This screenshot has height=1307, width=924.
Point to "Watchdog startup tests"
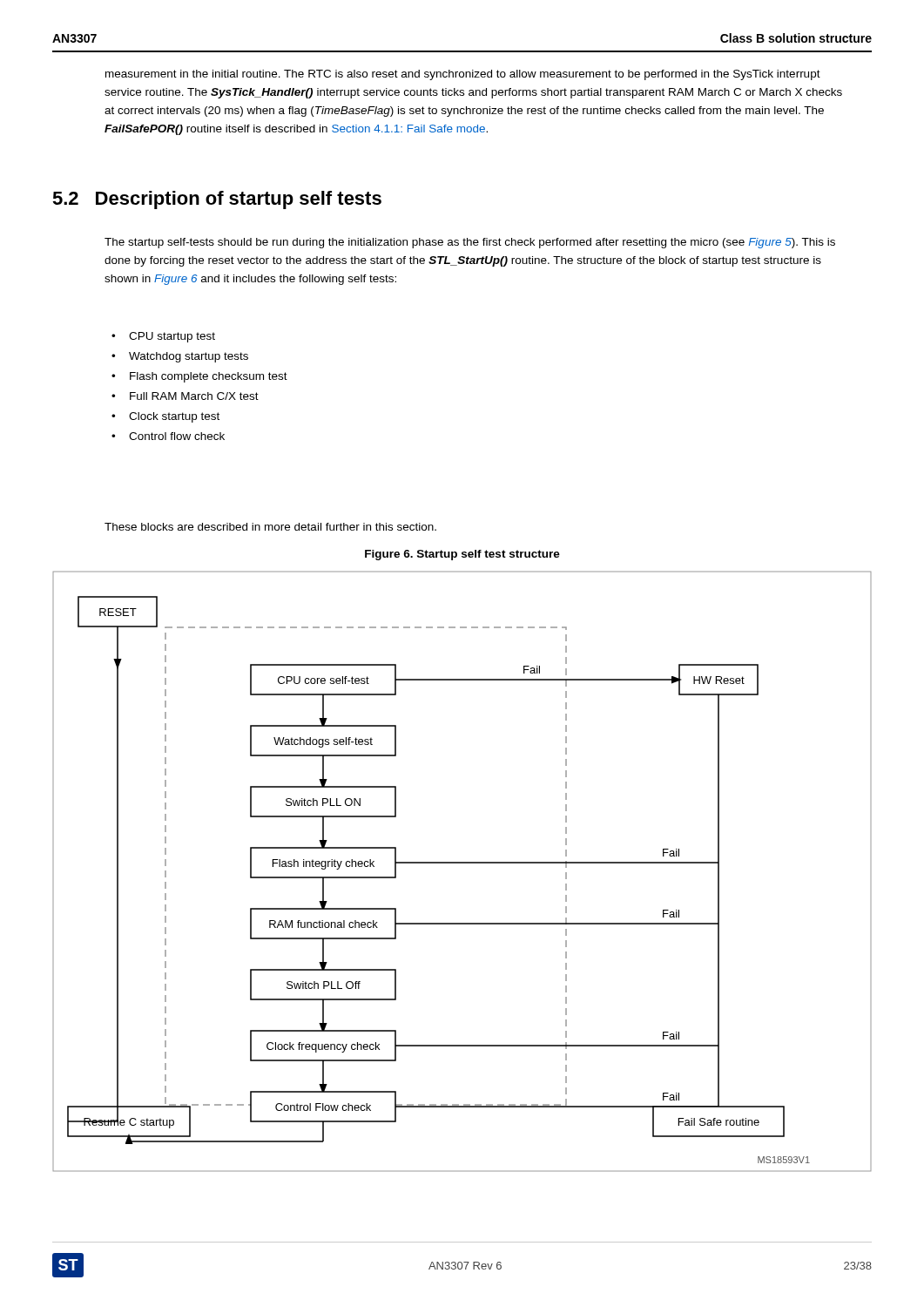click(x=189, y=356)
